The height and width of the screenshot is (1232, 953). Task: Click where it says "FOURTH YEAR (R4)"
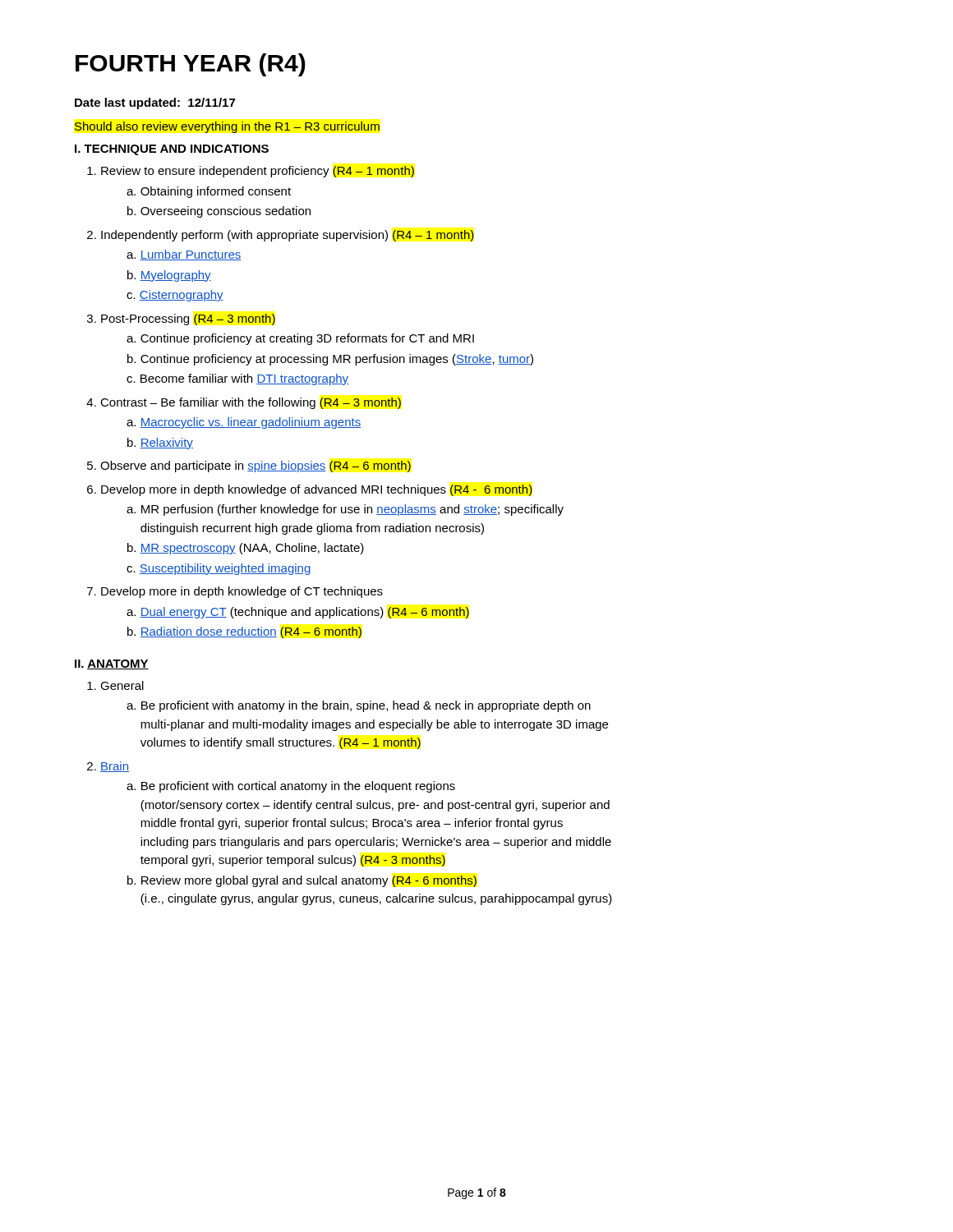coord(190,63)
